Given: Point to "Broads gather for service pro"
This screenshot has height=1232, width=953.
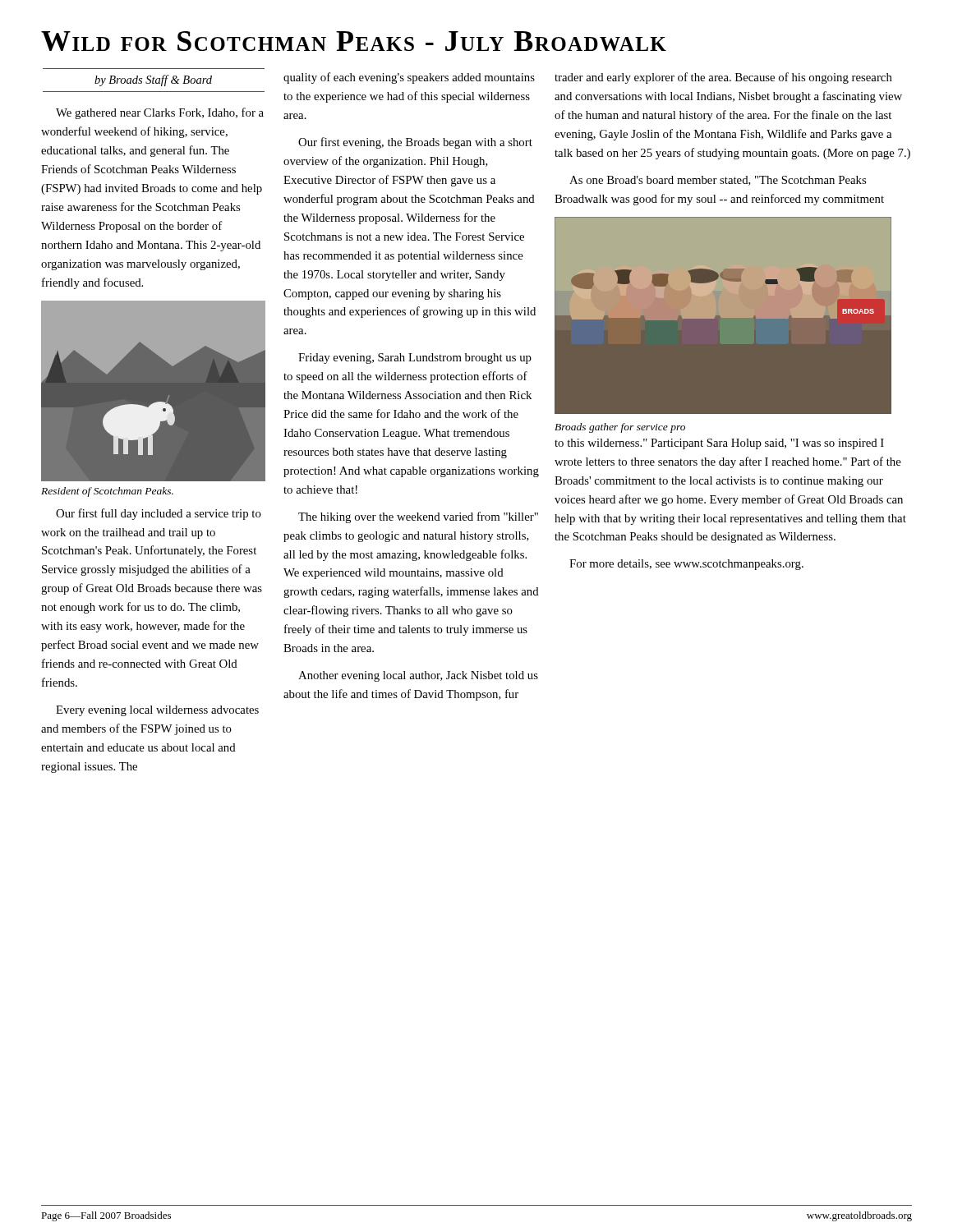Looking at the screenshot, I should [x=620, y=427].
